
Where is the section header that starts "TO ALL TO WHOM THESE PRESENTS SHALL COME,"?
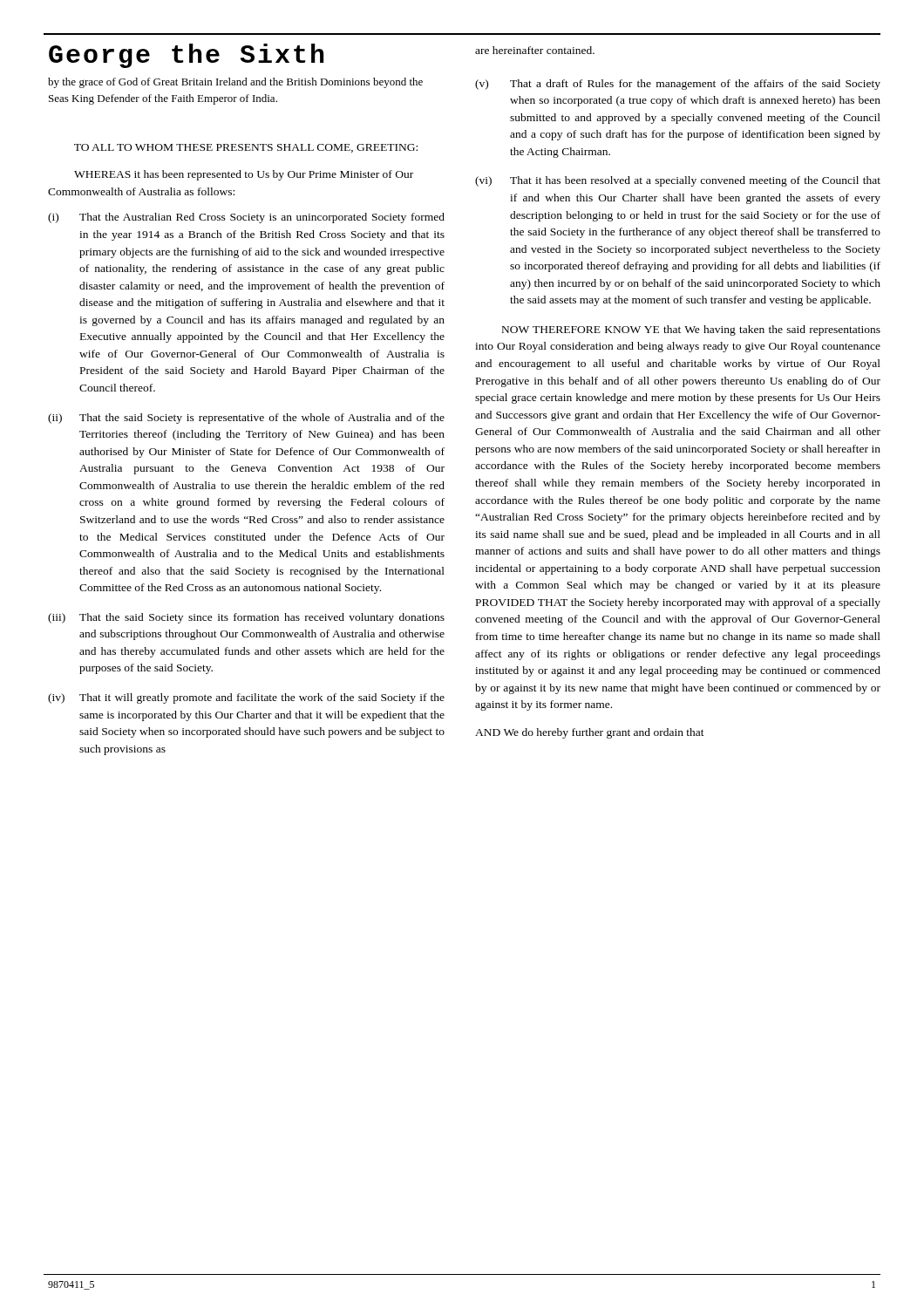246,147
